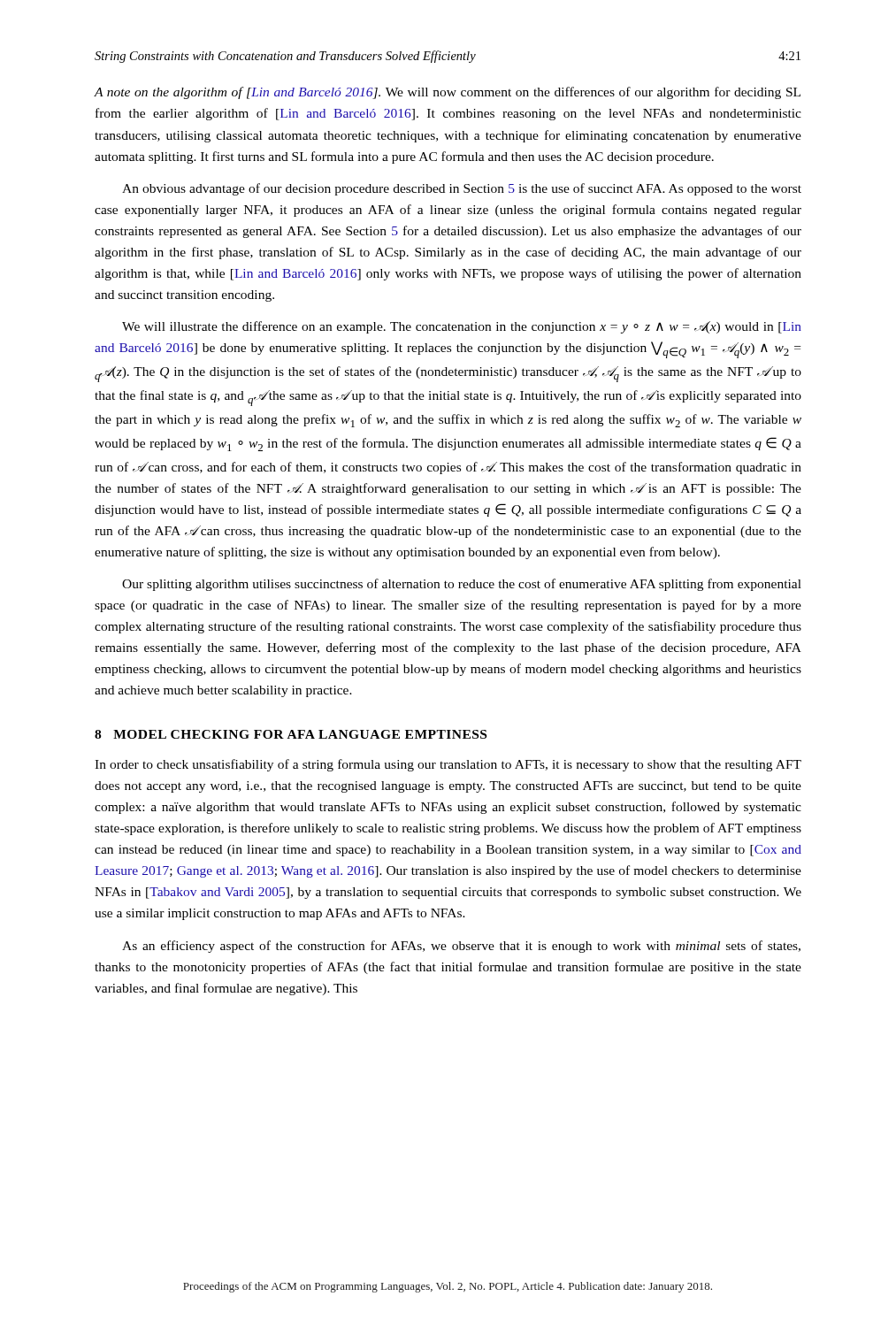The height and width of the screenshot is (1327, 896).
Task: Find a section header
Action: coord(291,734)
